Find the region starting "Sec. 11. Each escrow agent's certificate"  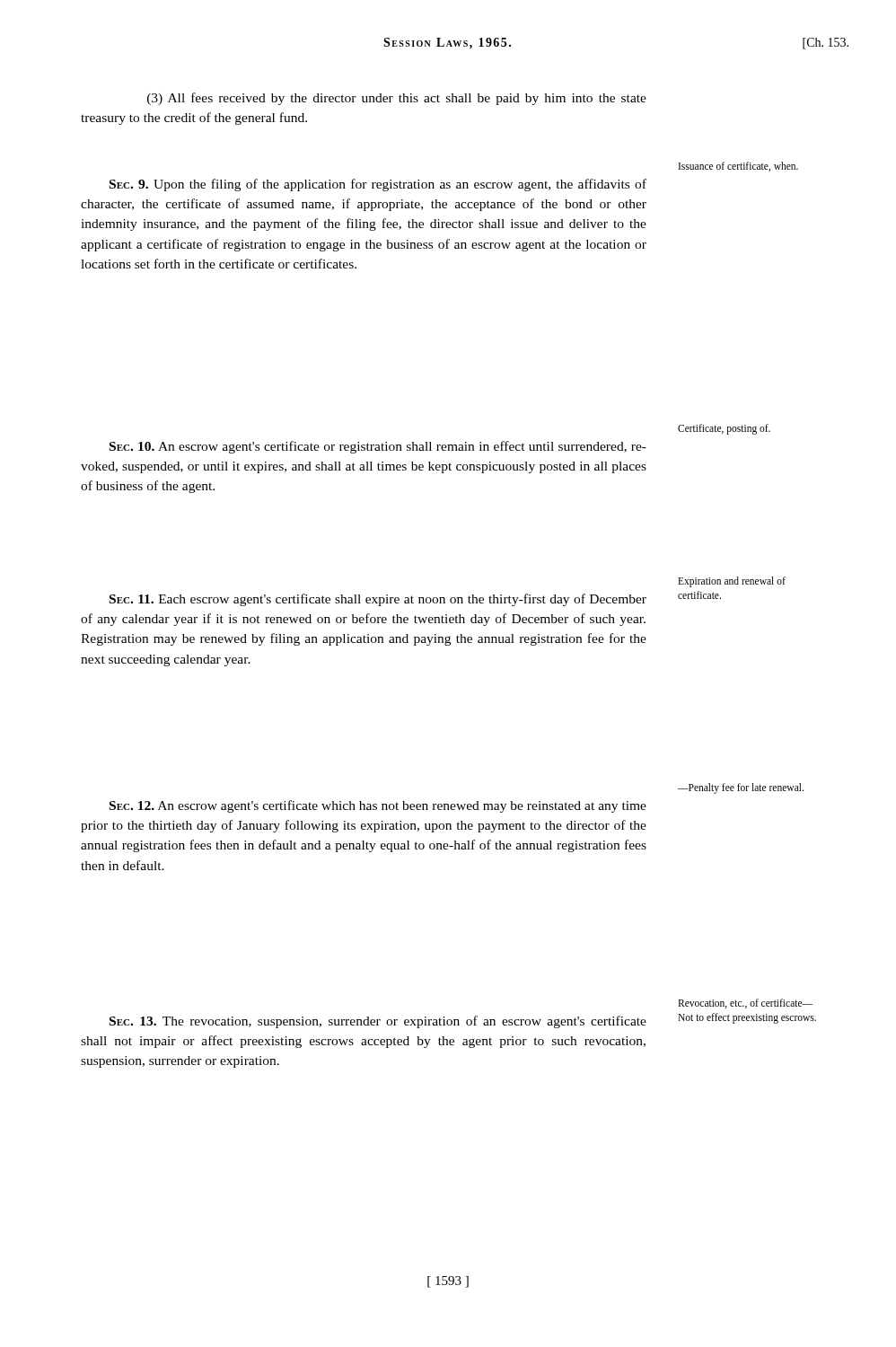(364, 629)
